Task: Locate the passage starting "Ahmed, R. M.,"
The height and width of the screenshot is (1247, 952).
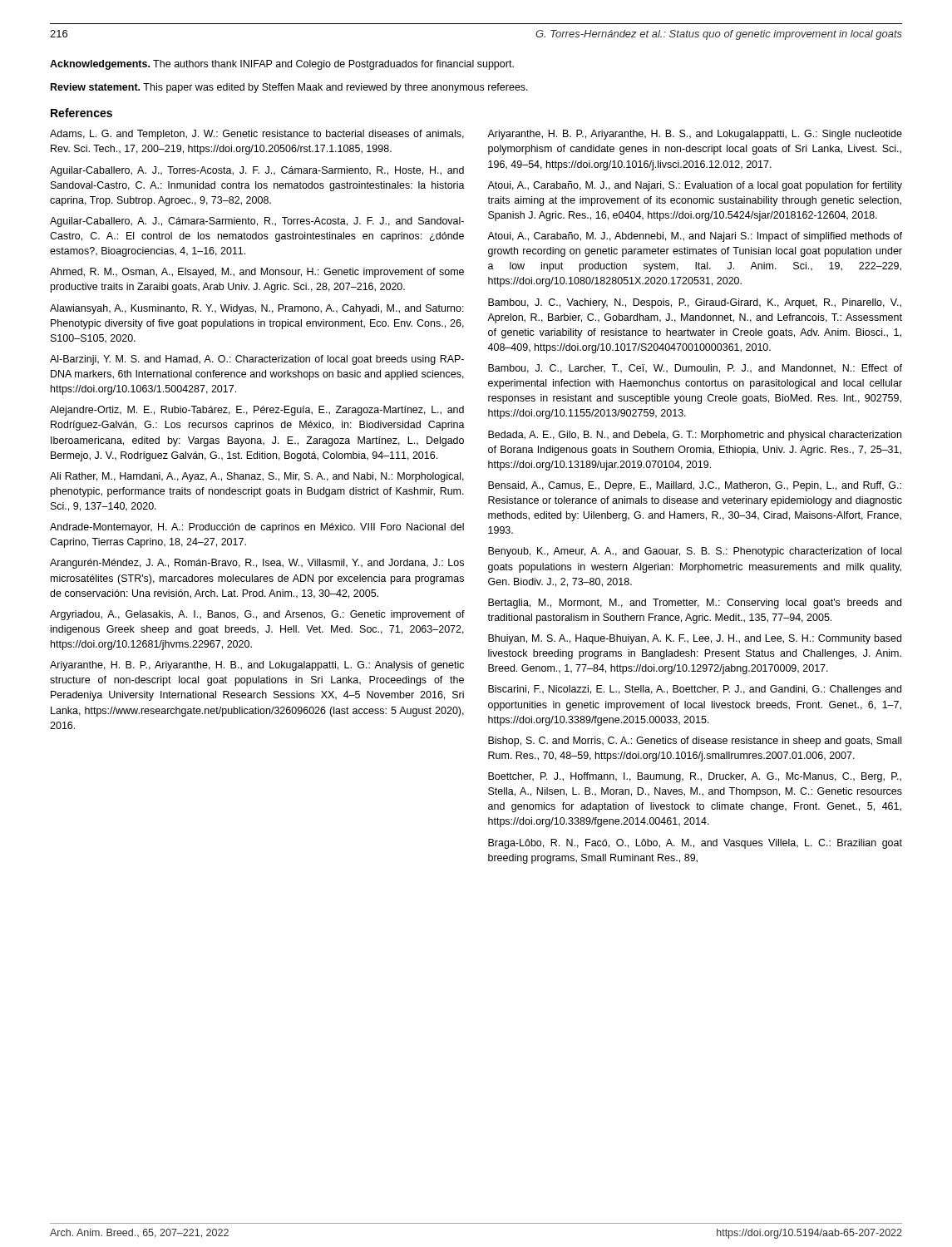Action: tap(257, 280)
